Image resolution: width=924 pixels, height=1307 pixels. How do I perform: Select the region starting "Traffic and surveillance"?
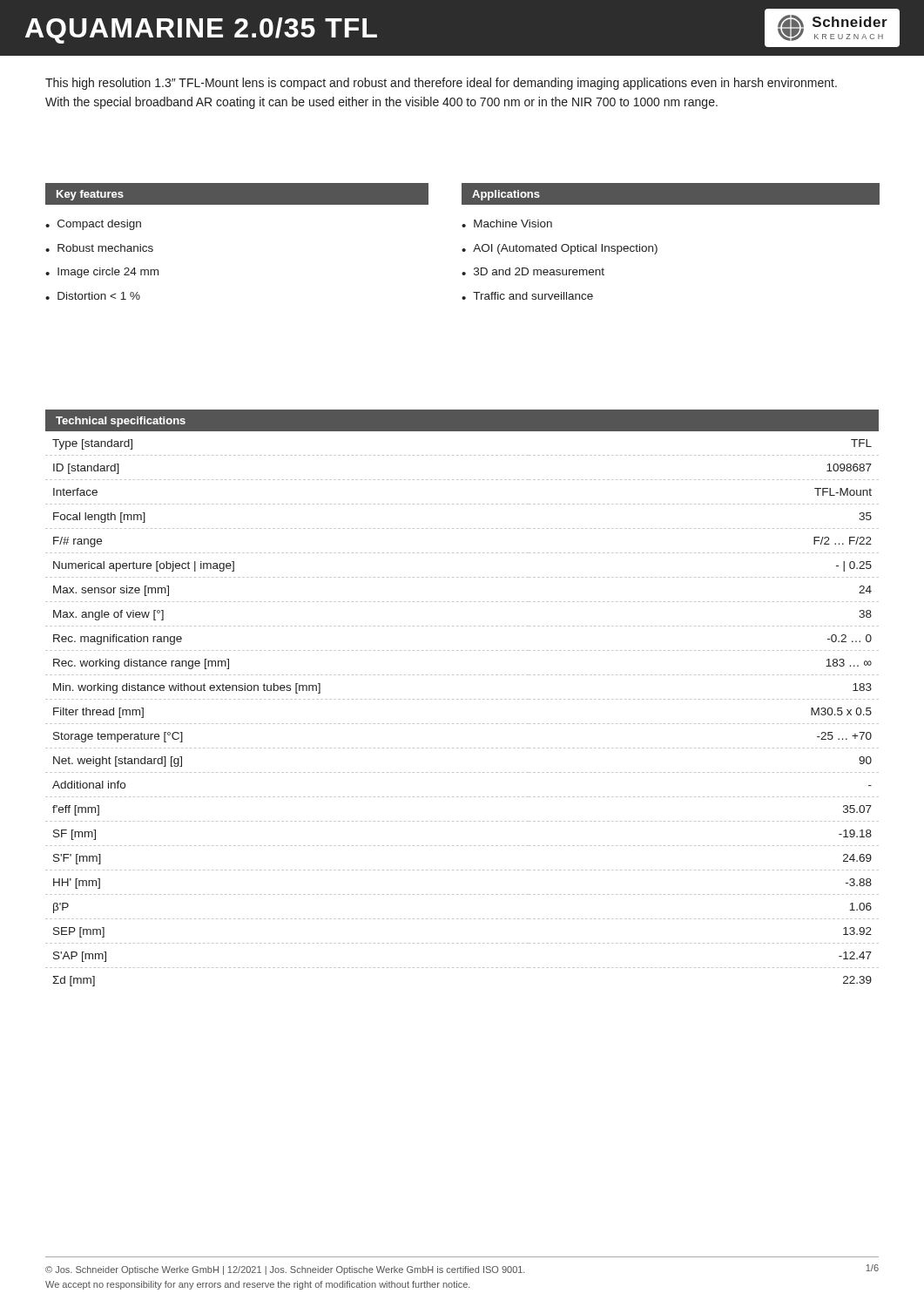[533, 295]
